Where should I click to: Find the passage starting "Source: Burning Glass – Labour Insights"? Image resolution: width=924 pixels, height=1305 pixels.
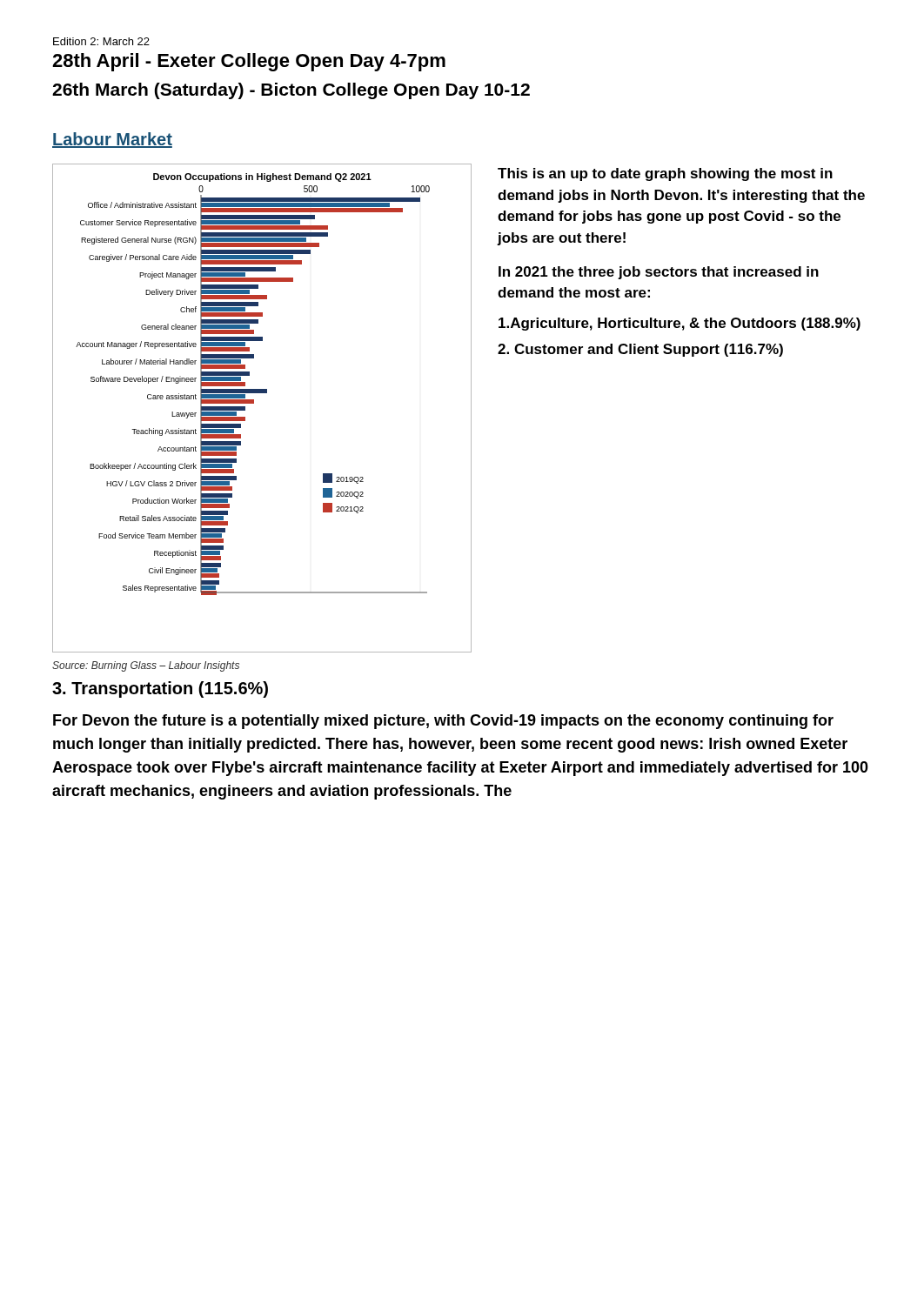point(146,666)
